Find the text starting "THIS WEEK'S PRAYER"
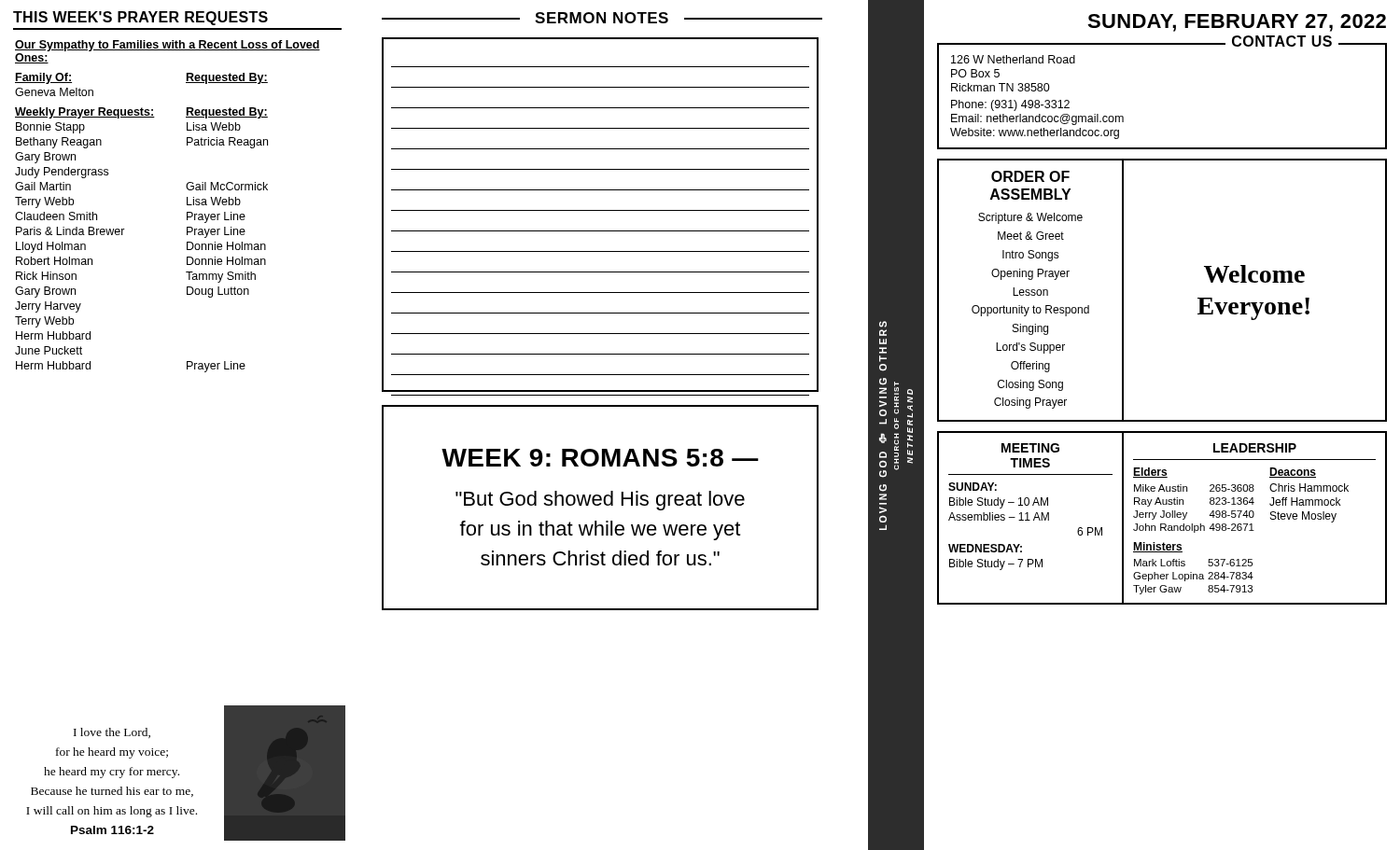Image resolution: width=1400 pixels, height=850 pixels. click(141, 17)
